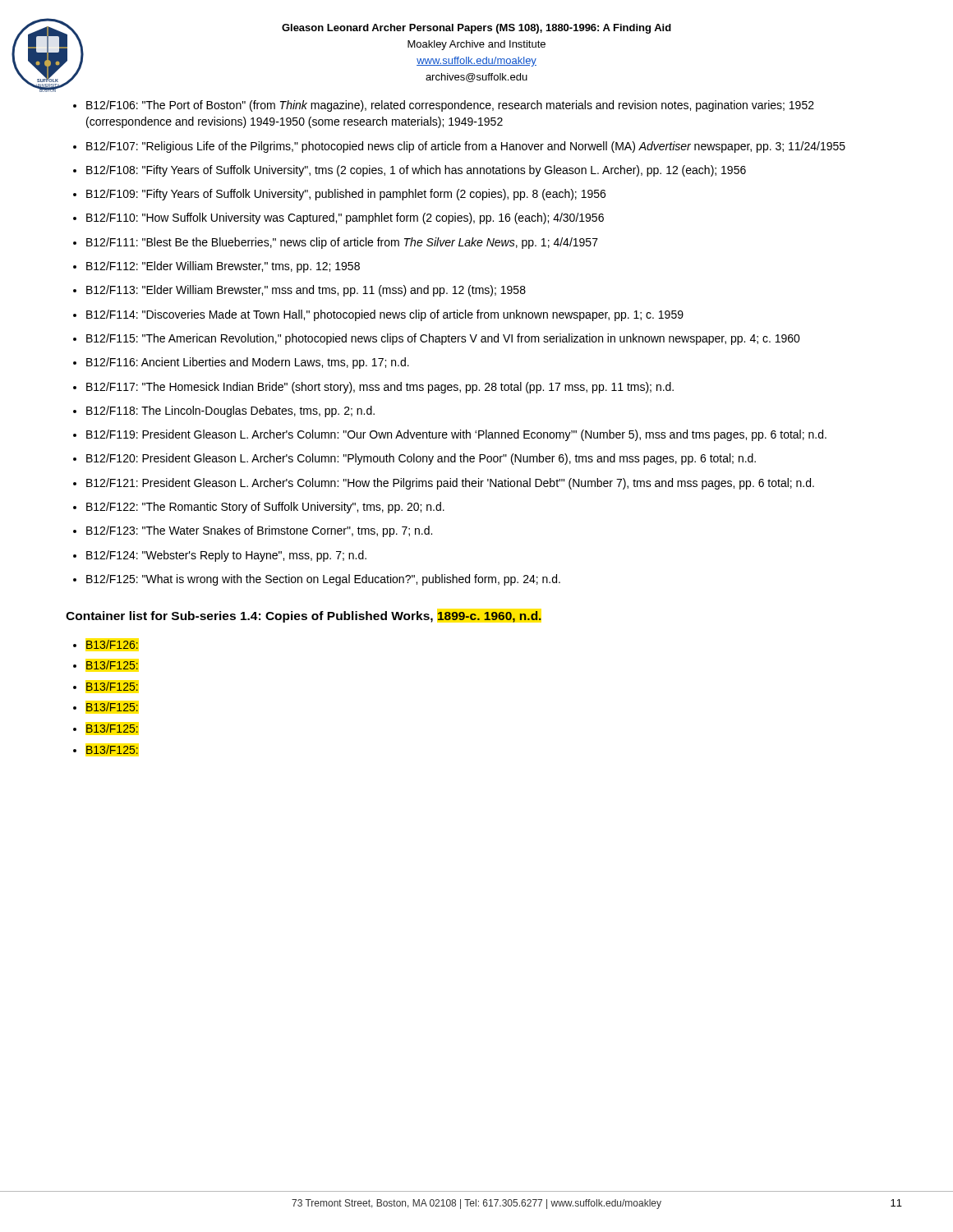Click the passage that begins "B12/F114: "Discoveries Made at Town"

coord(384,314)
